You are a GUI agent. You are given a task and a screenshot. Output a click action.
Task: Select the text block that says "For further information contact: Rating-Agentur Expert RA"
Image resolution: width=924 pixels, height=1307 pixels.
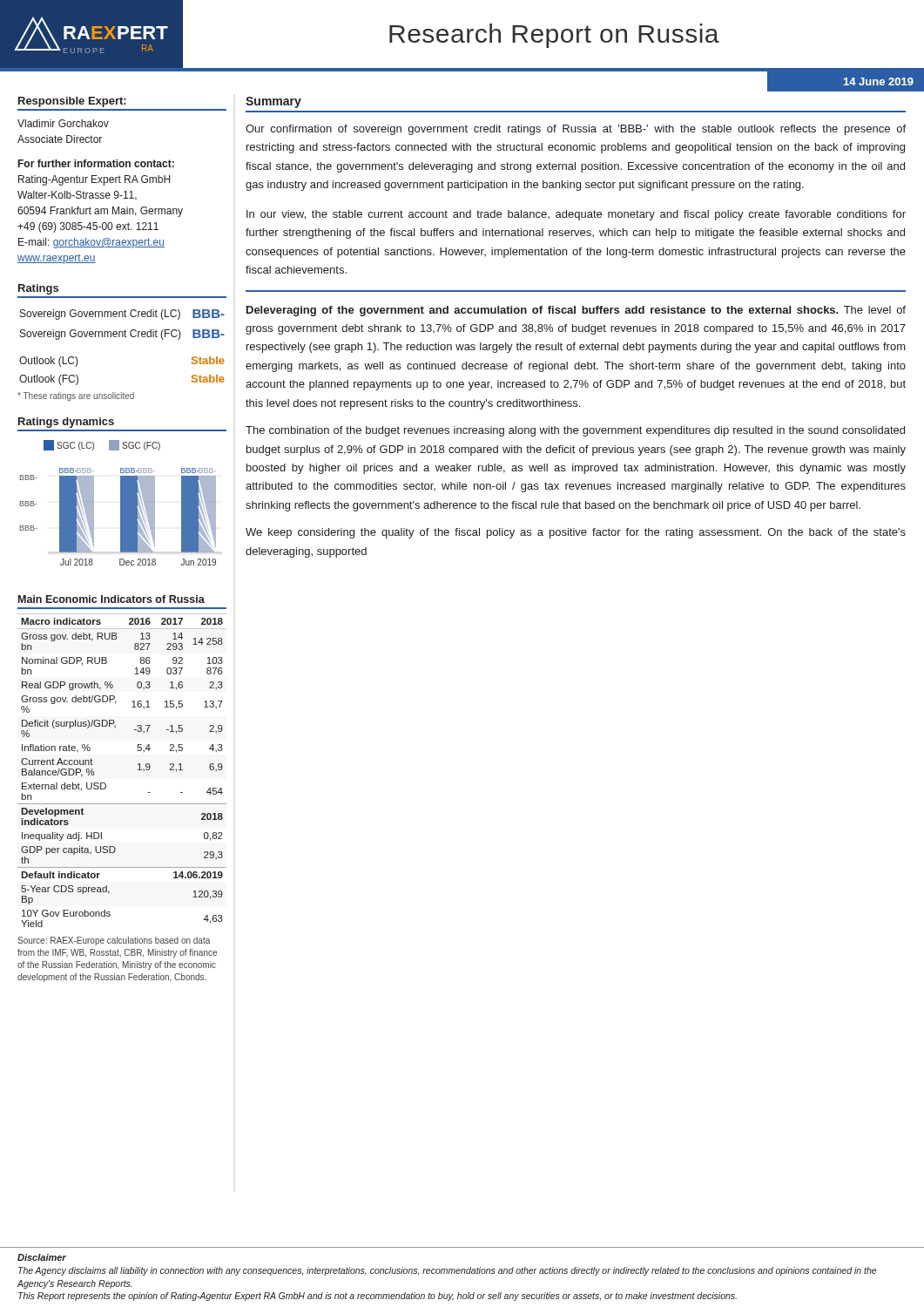click(x=100, y=211)
